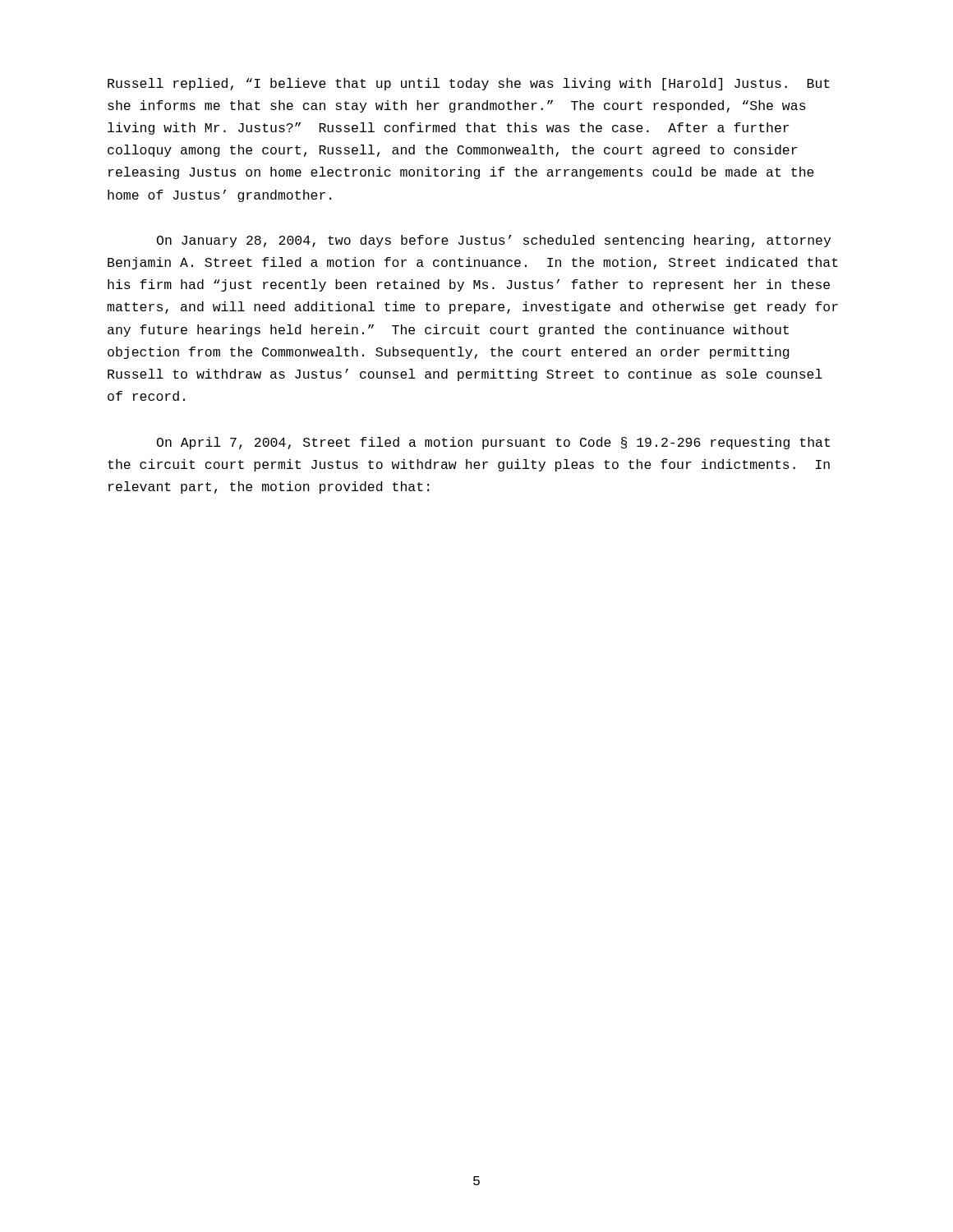This screenshot has width=953, height=1232.
Task: Find the text block with the text "On January 28, 2004, two days"
Action: [x=476, y=319]
